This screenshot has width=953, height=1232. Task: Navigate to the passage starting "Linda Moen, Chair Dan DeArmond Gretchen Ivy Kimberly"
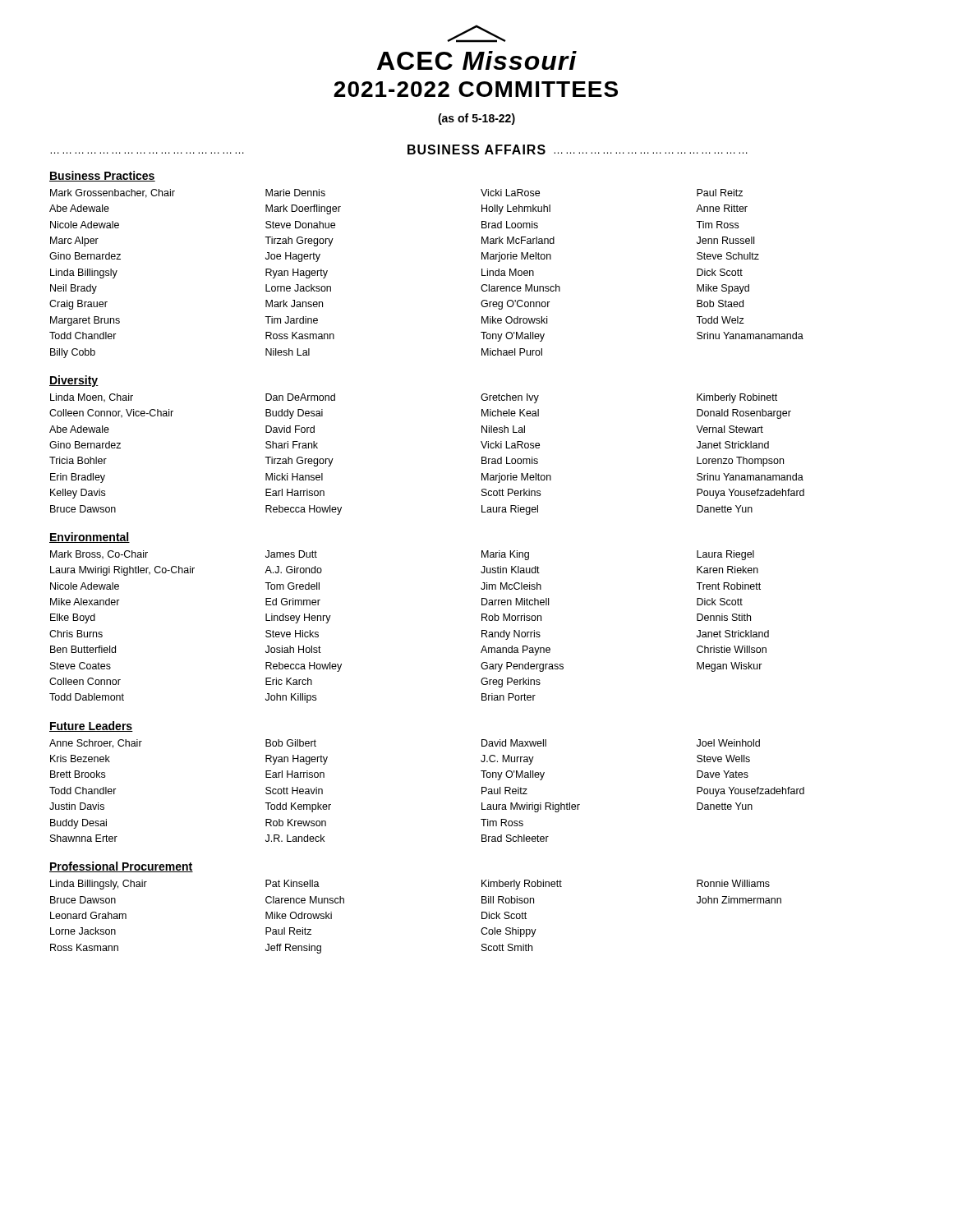[476, 454]
